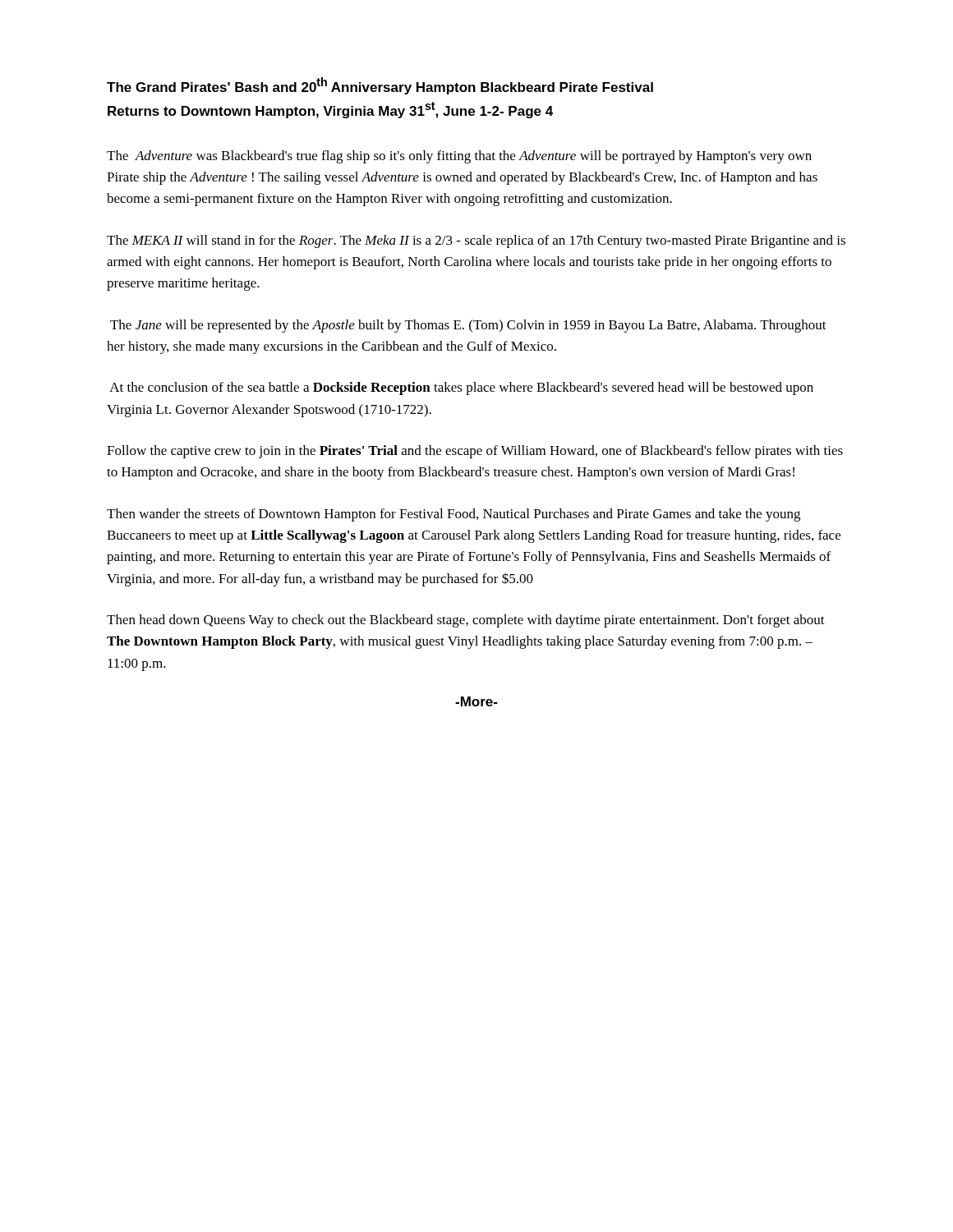Click on the text block with the text "The MEKA II will stand in"
Viewport: 953px width, 1232px height.
click(x=476, y=262)
